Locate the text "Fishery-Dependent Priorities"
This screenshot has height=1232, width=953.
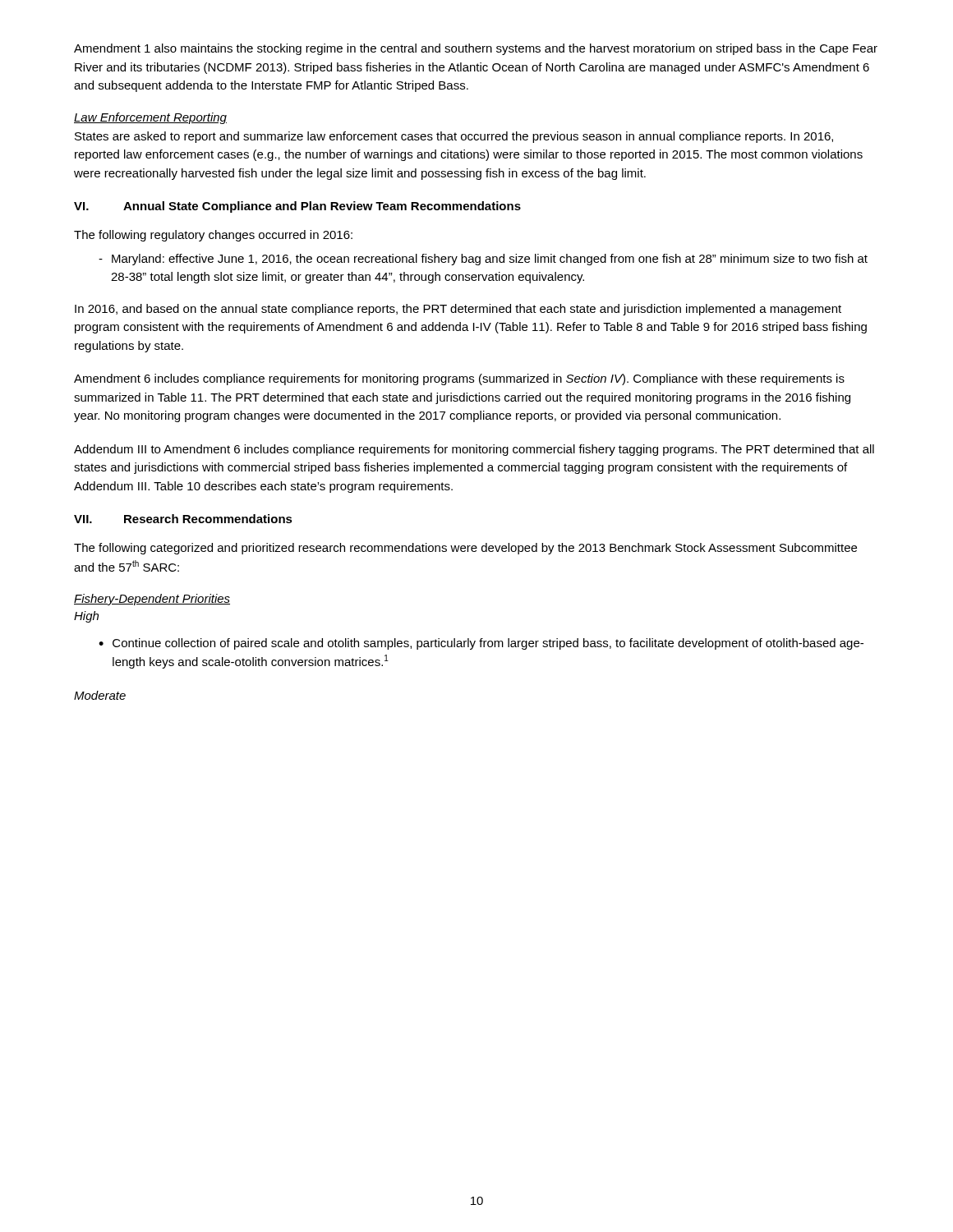[152, 598]
